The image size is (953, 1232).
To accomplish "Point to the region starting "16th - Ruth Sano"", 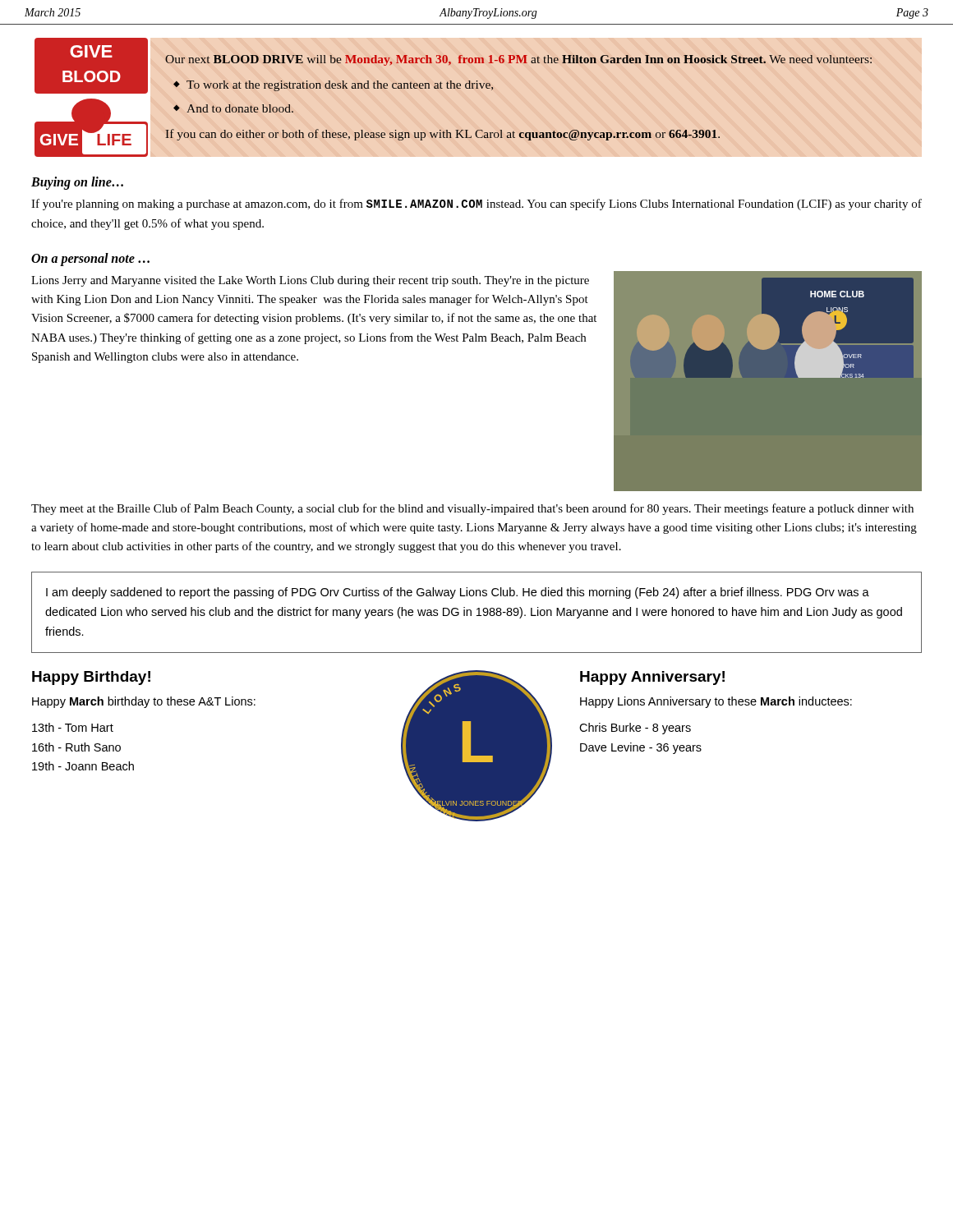I will click(76, 747).
